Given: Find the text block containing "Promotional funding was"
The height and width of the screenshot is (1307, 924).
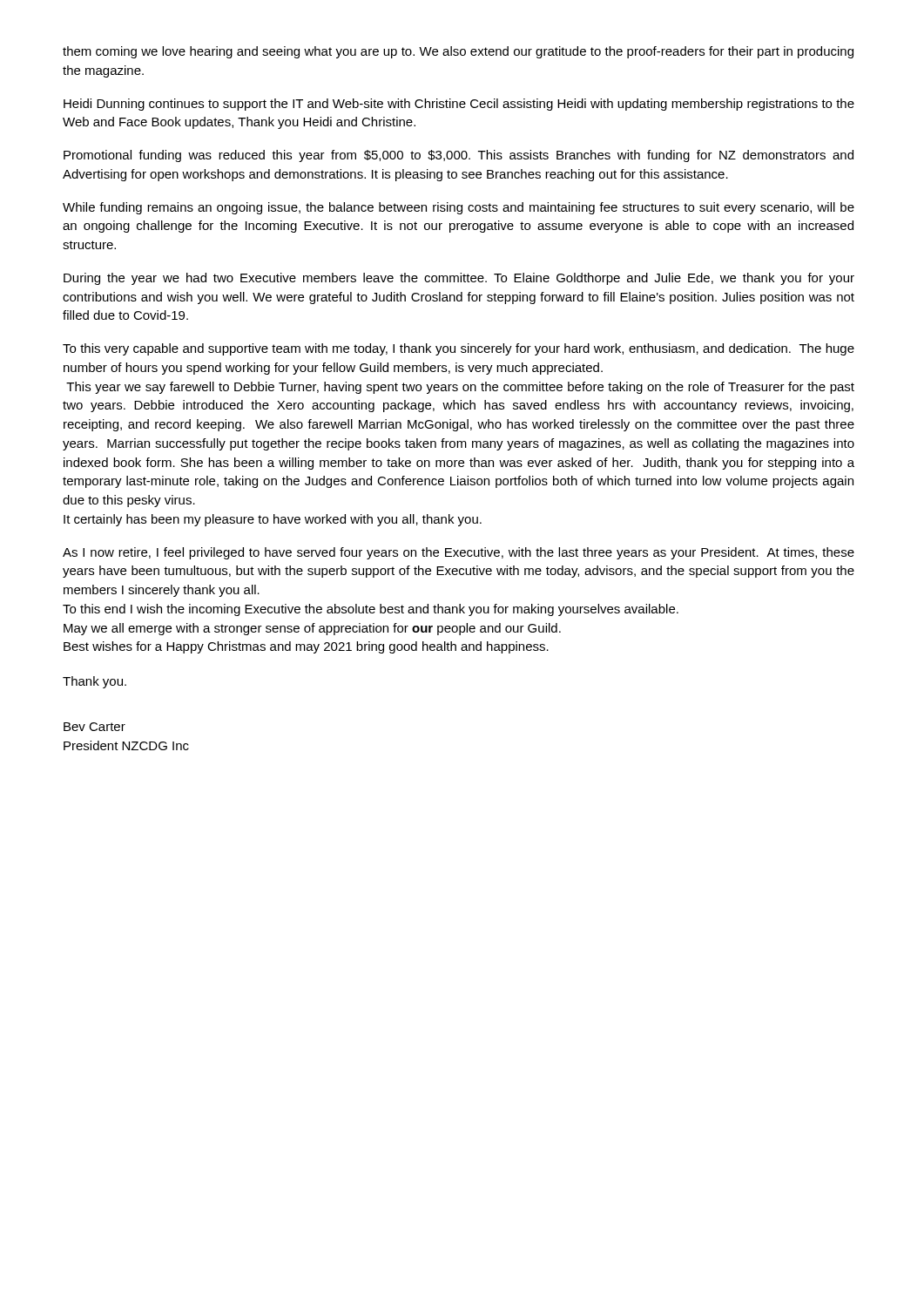Looking at the screenshot, I should (459, 164).
